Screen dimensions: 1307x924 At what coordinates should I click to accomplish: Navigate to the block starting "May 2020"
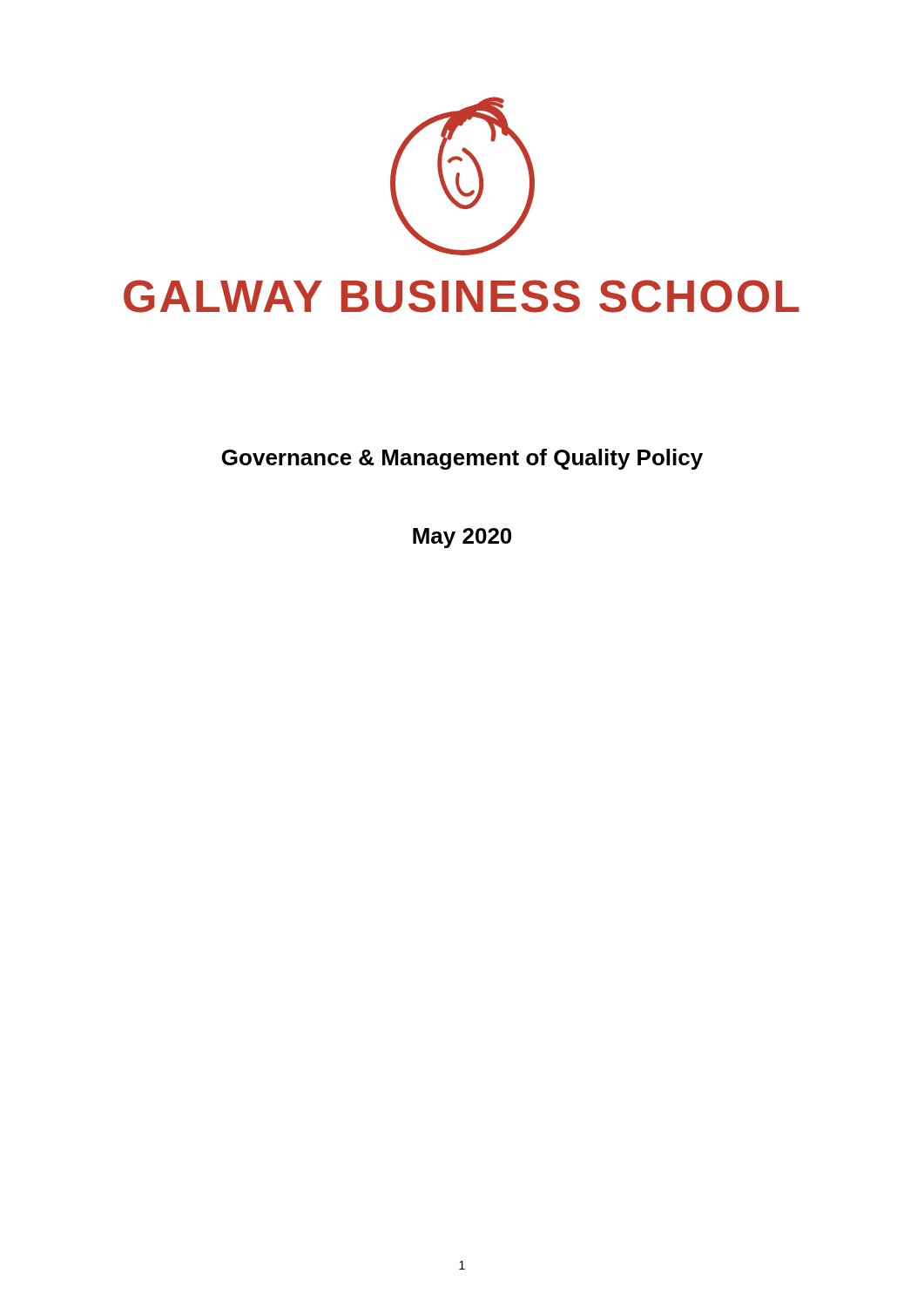pos(462,536)
